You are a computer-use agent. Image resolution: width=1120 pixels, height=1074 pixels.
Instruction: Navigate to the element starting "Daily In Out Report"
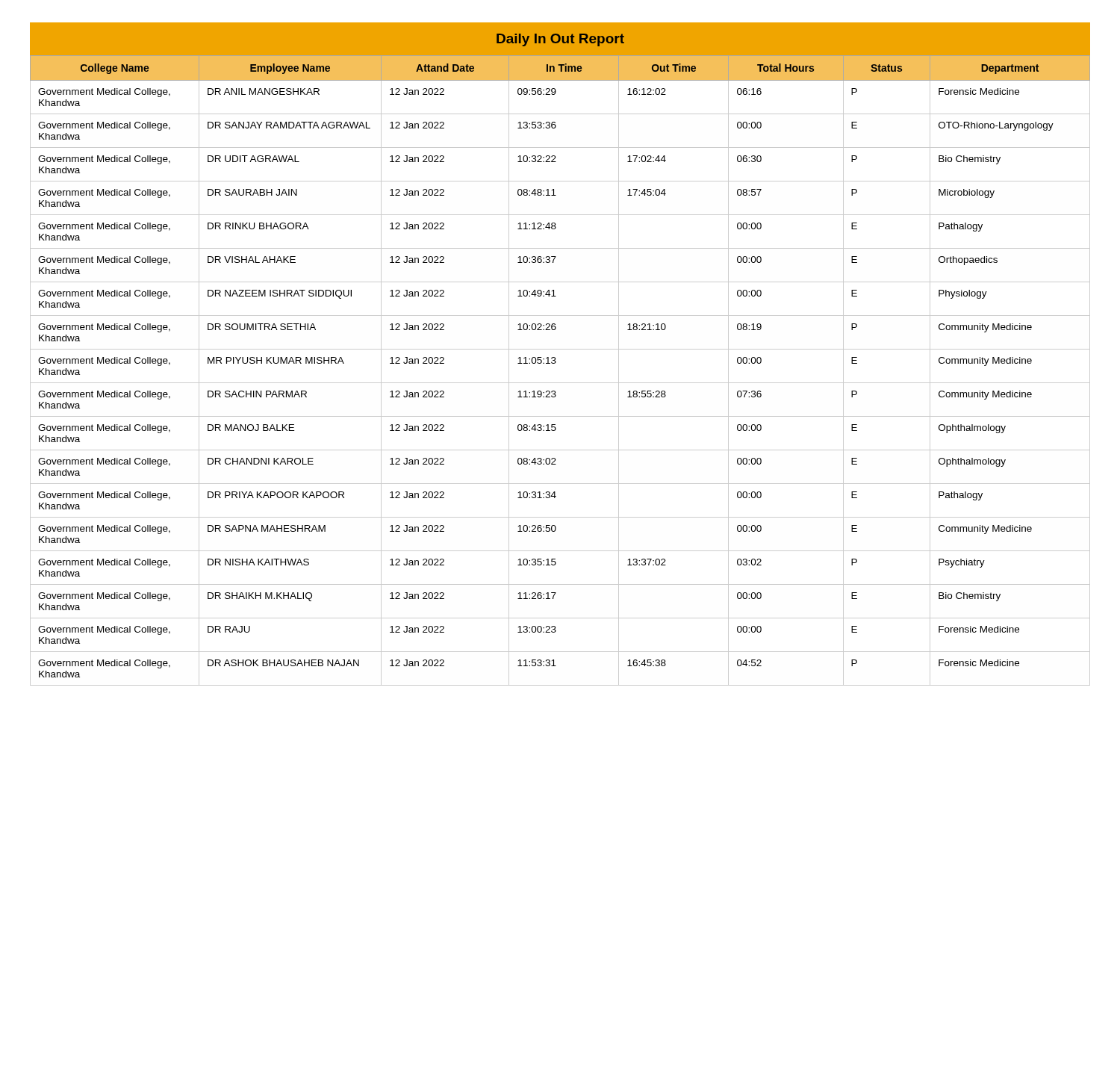pyautogui.click(x=560, y=38)
